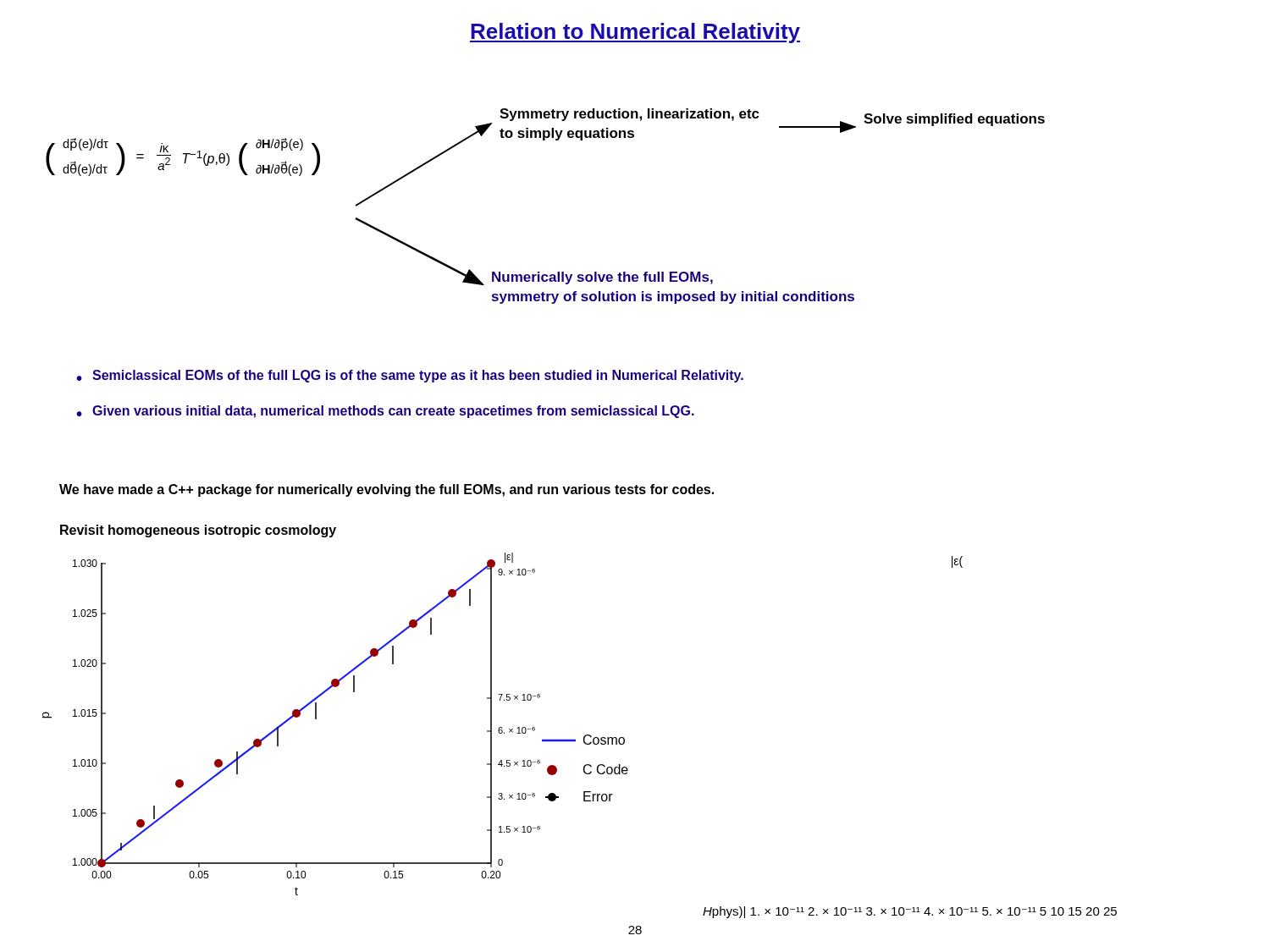The height and width of the screenshot is (952, 1270).
Task: Find the passage starting "Relation to Numerical Relativity"
Action: (x=635, y=31)
